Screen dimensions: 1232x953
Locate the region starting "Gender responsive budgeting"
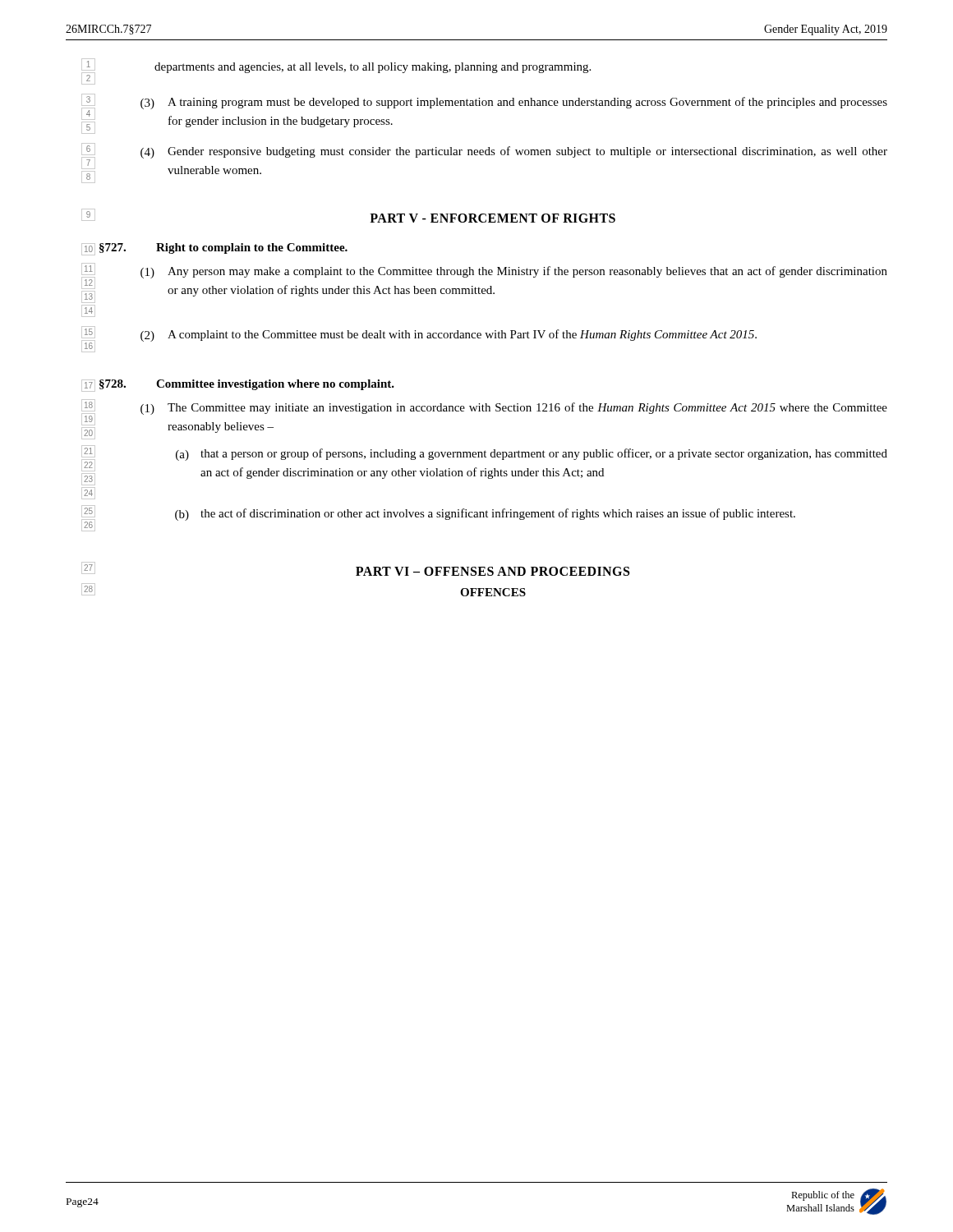pyautogui.click(x=527, y=161)
